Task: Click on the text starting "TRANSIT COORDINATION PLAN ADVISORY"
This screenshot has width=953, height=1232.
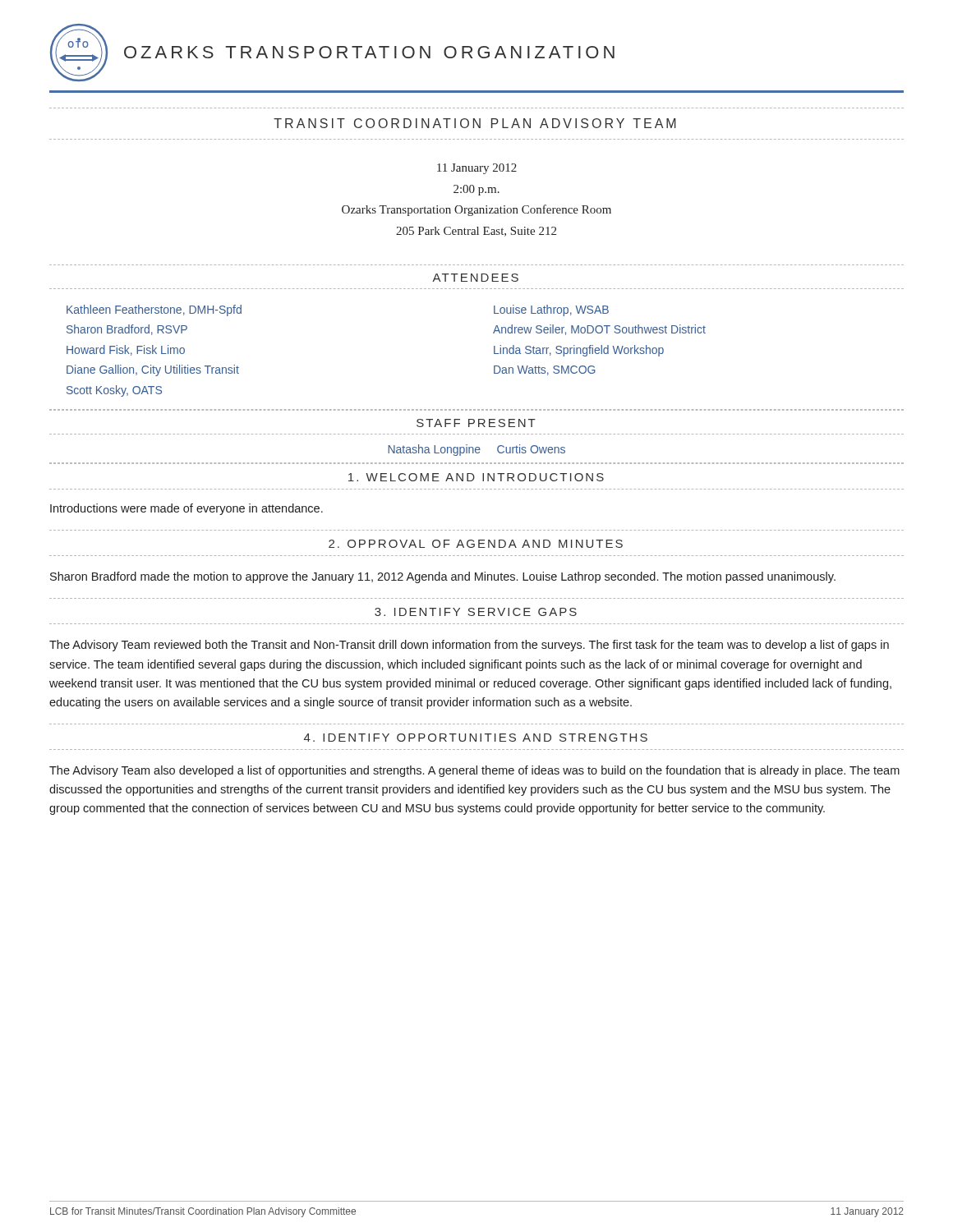Action: 476,124
